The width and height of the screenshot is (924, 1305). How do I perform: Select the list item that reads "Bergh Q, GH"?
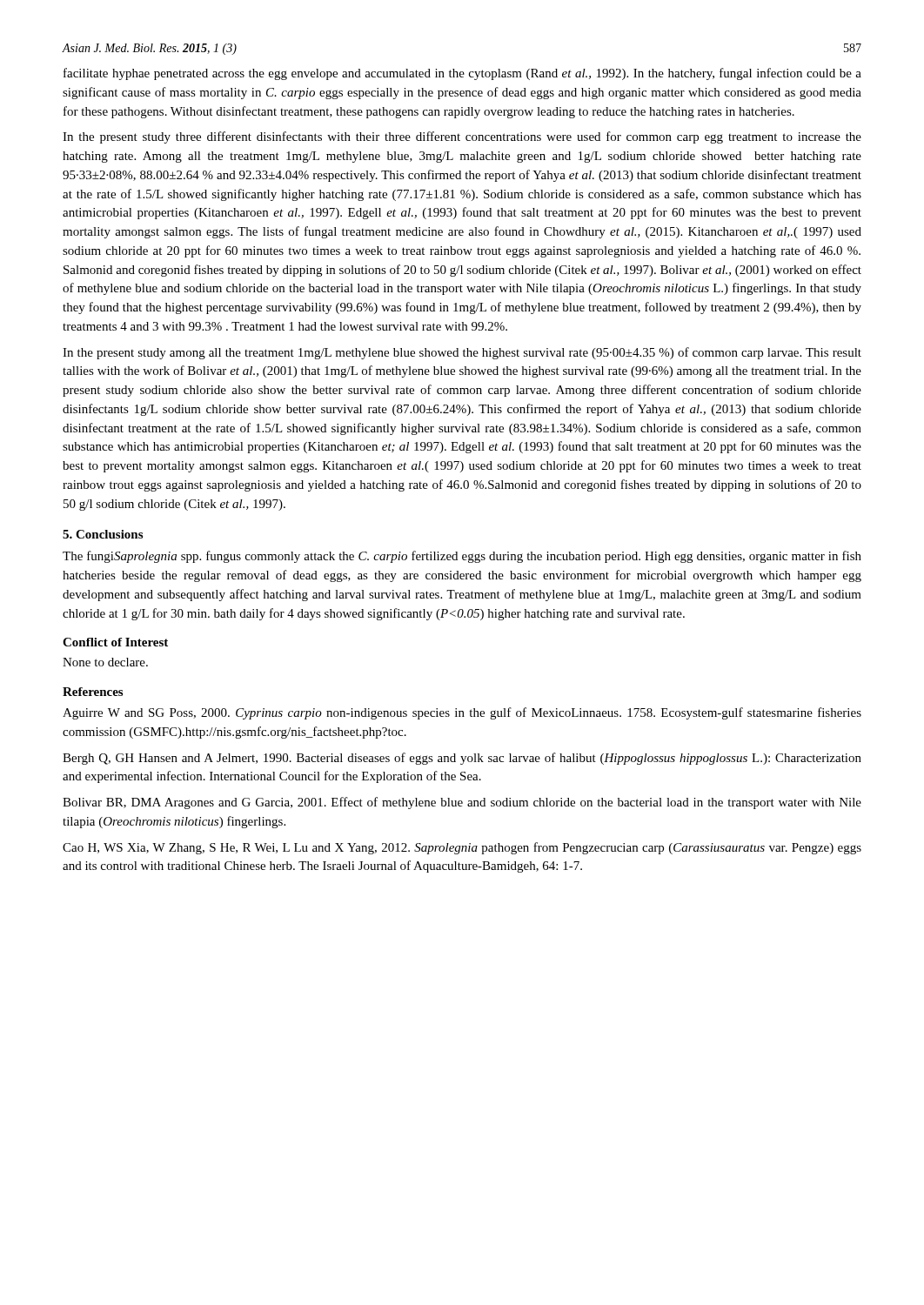(x=462, y=768)
